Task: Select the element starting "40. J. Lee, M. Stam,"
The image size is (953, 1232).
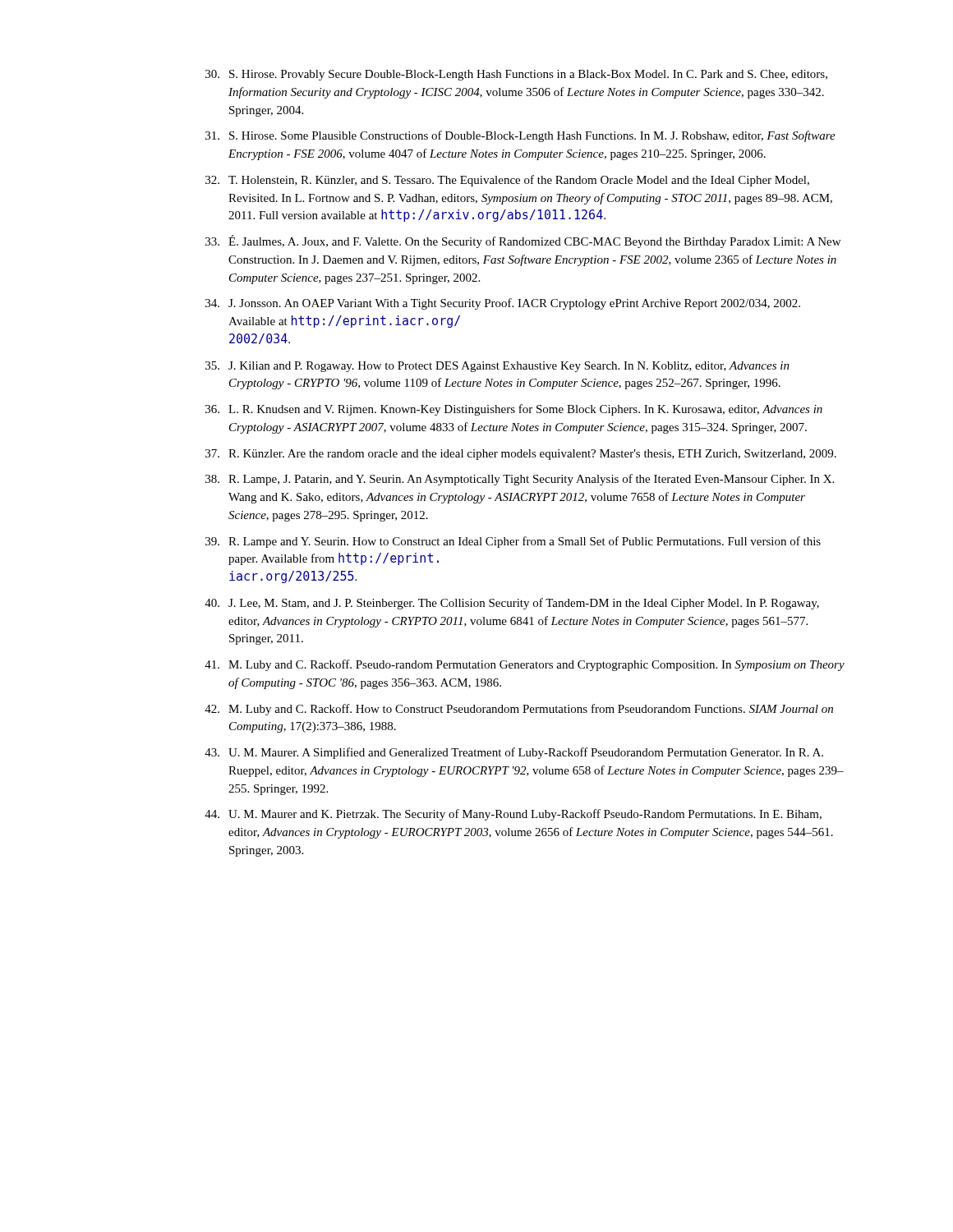Action: (513, 621)
